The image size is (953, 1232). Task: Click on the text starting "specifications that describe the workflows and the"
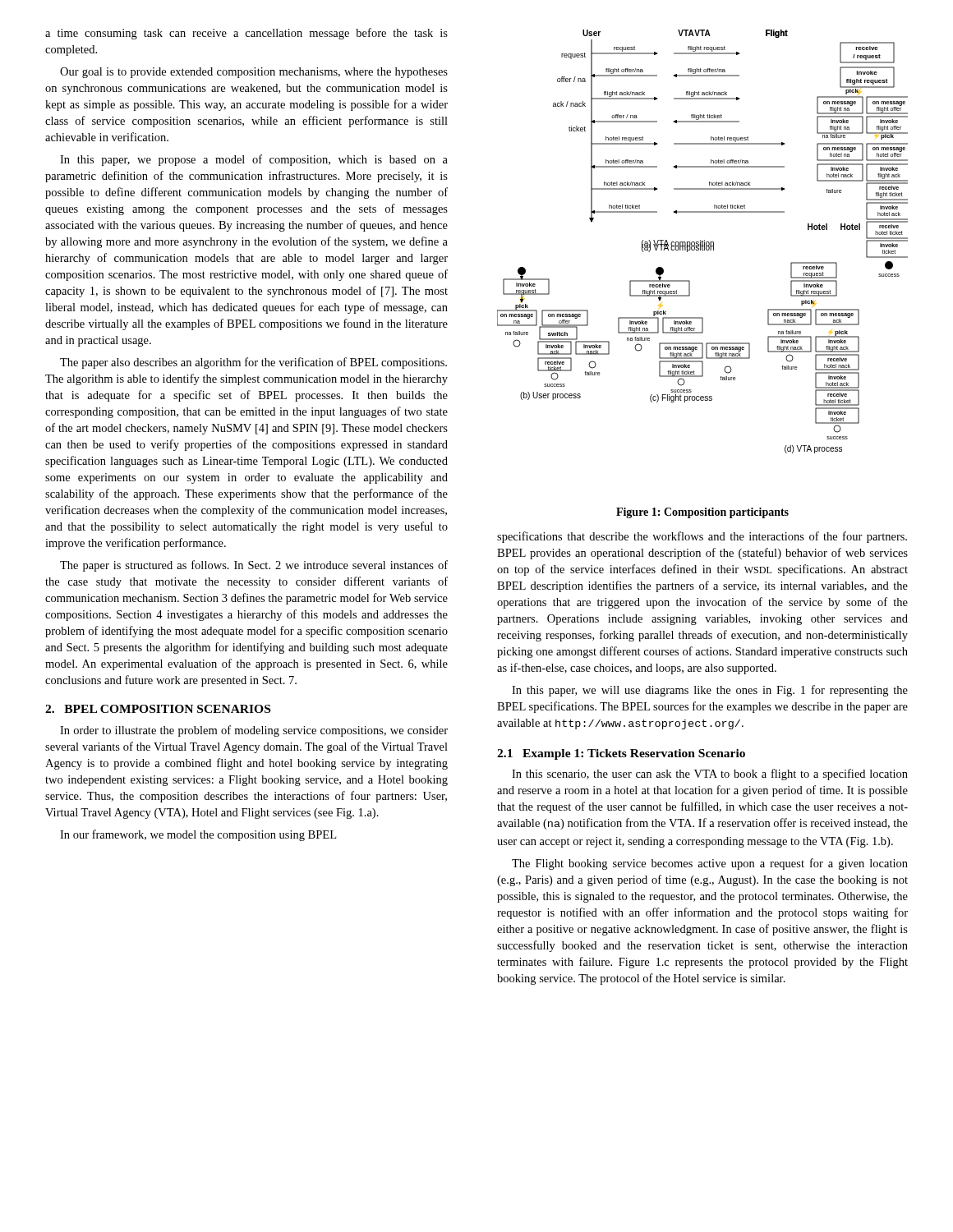pos(702,630)
